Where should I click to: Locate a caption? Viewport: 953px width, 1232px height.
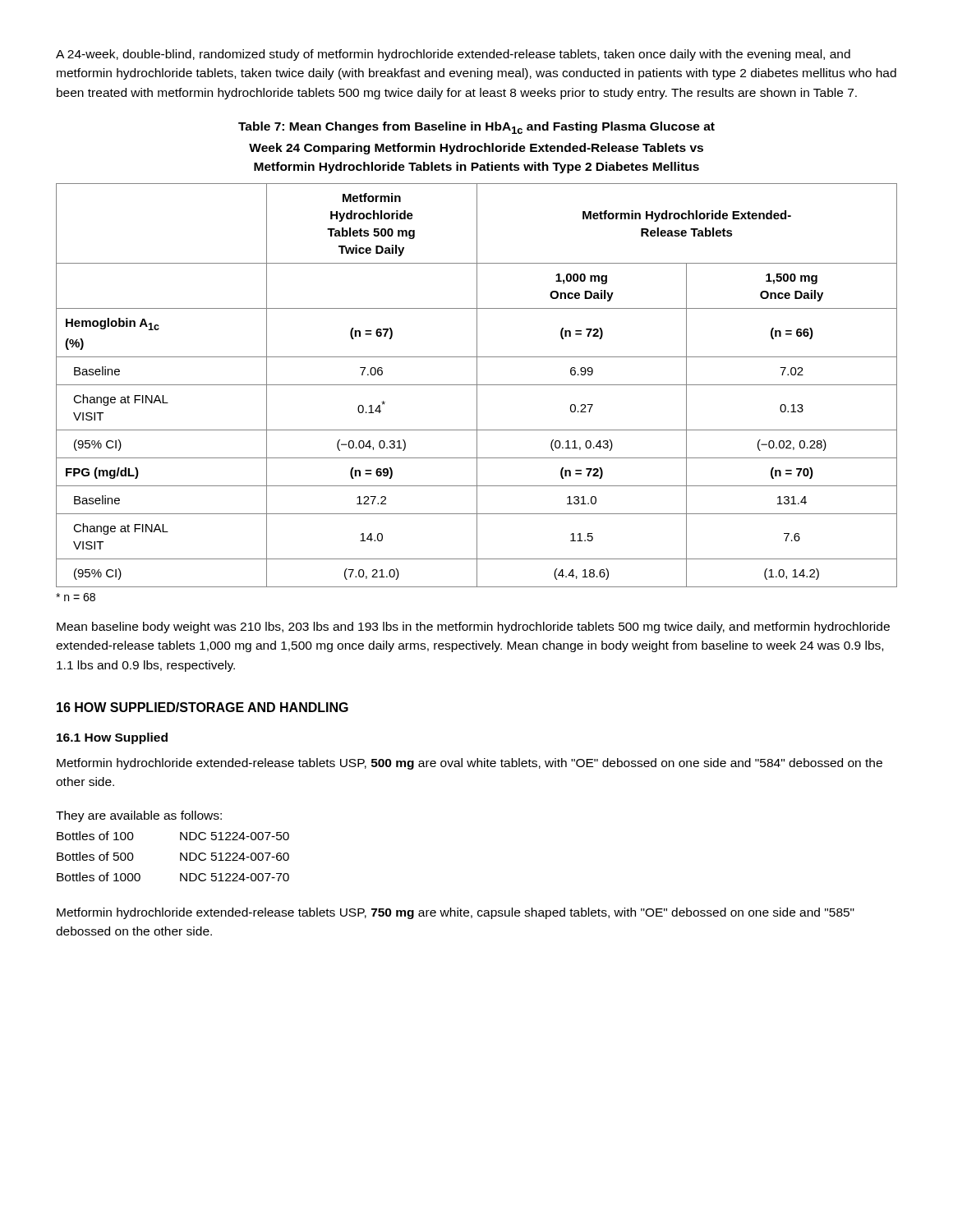[x=476, y=146]
